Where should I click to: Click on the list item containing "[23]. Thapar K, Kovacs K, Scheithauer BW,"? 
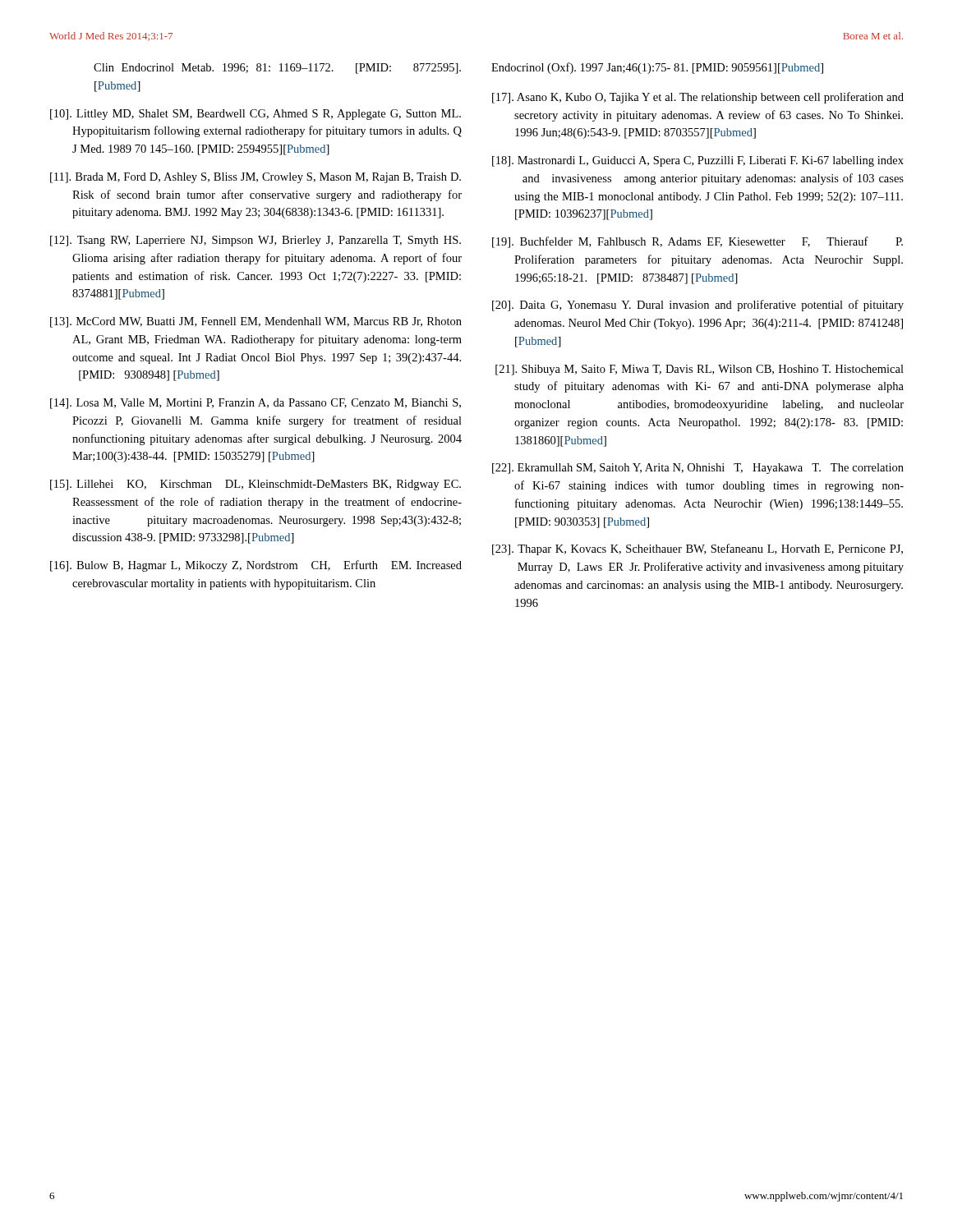pyautogui.click(x=698, y=576)
